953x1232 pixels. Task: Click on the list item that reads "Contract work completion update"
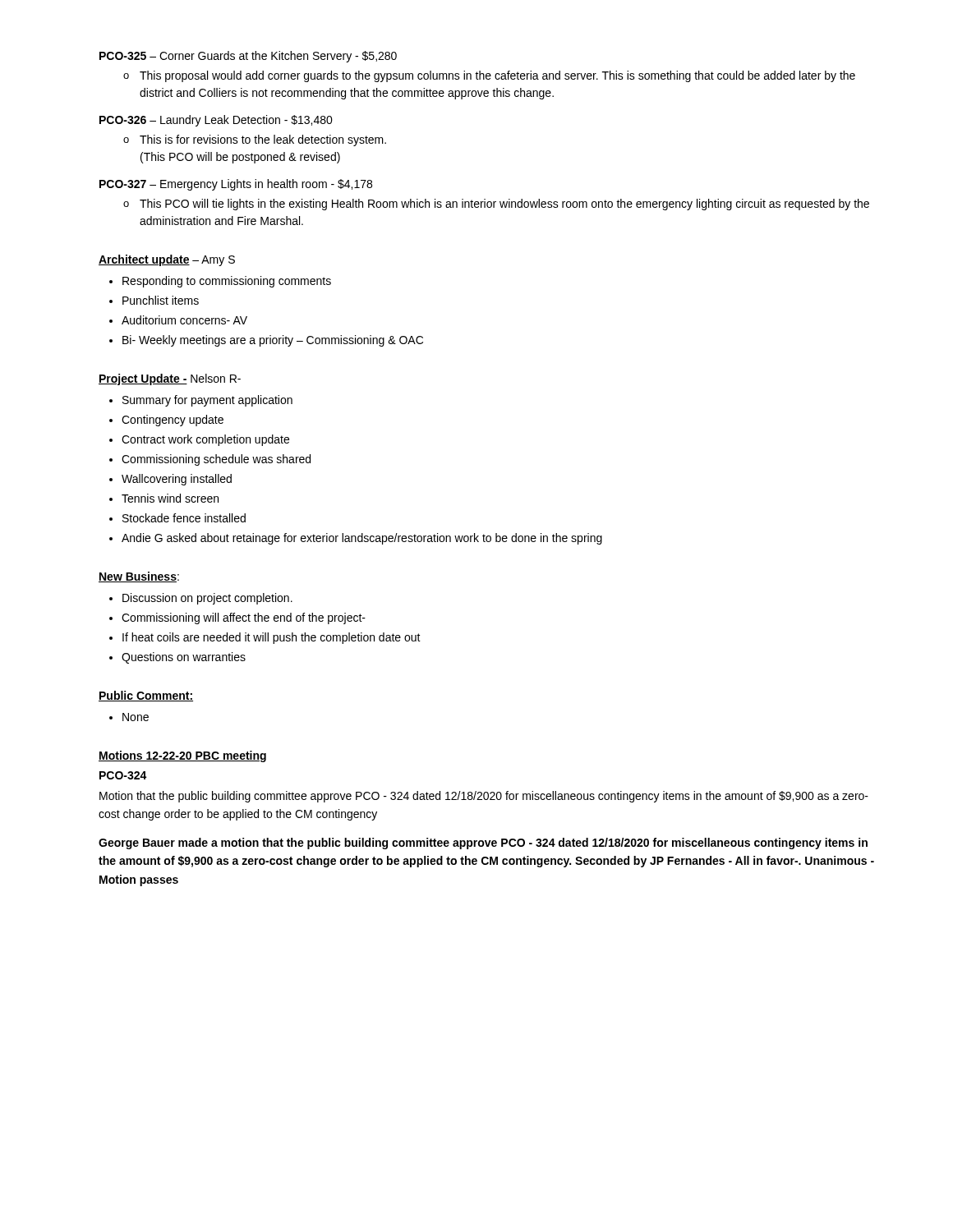[x=206, y=439]
